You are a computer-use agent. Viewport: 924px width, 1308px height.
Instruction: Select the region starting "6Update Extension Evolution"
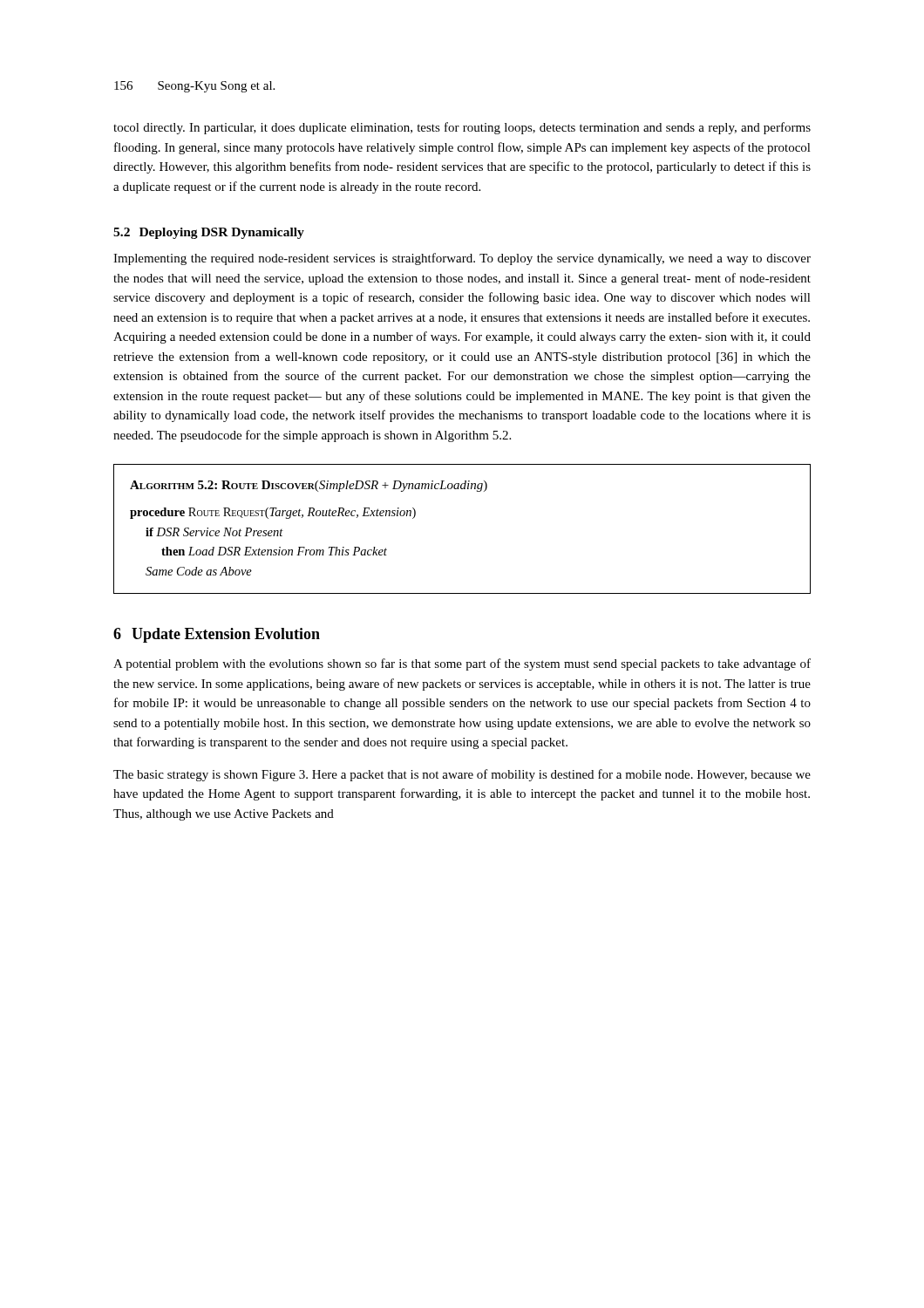click(217, 634)
